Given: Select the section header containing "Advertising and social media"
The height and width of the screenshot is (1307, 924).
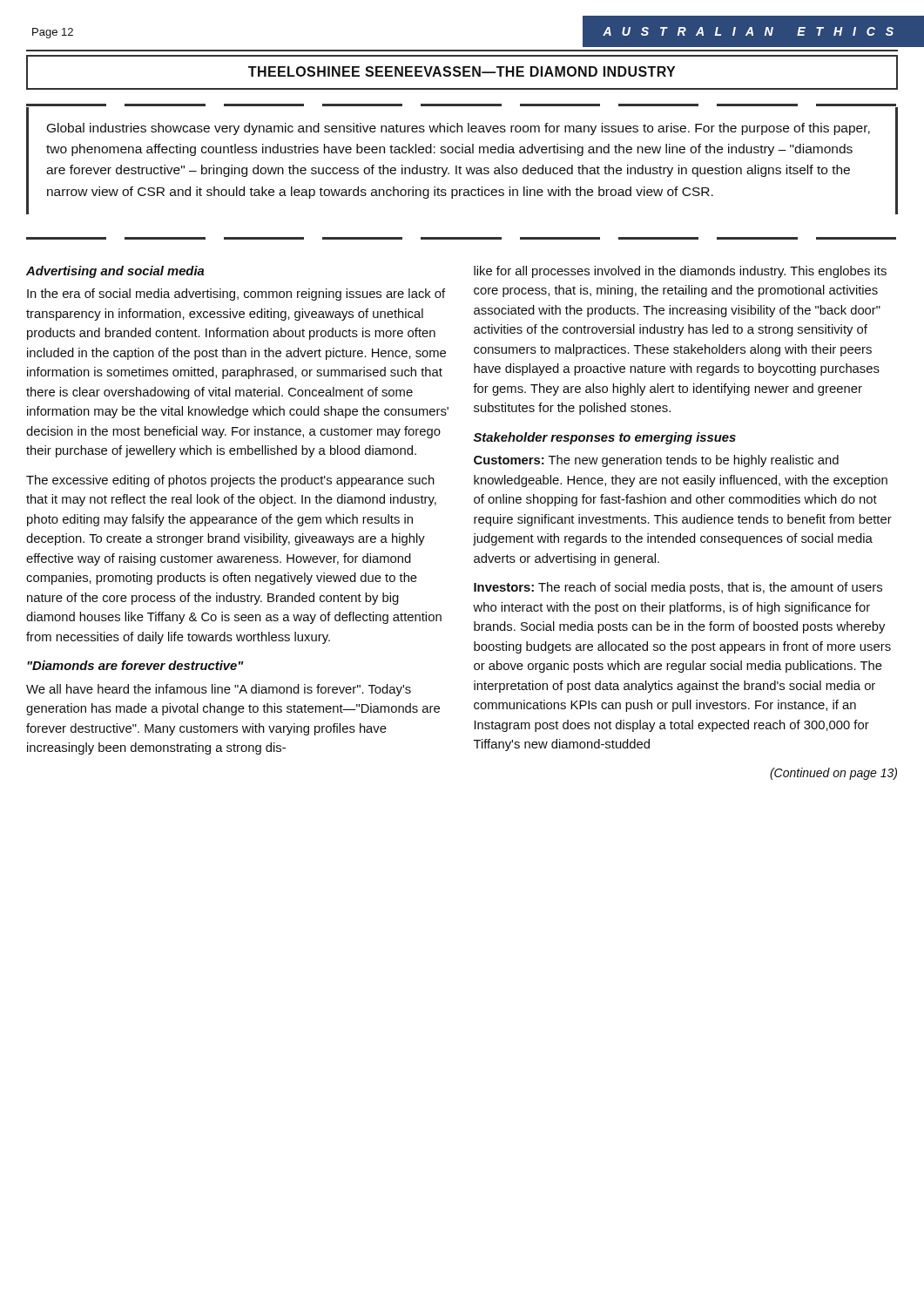Looking at the screenshot, I should click(115, 271).
